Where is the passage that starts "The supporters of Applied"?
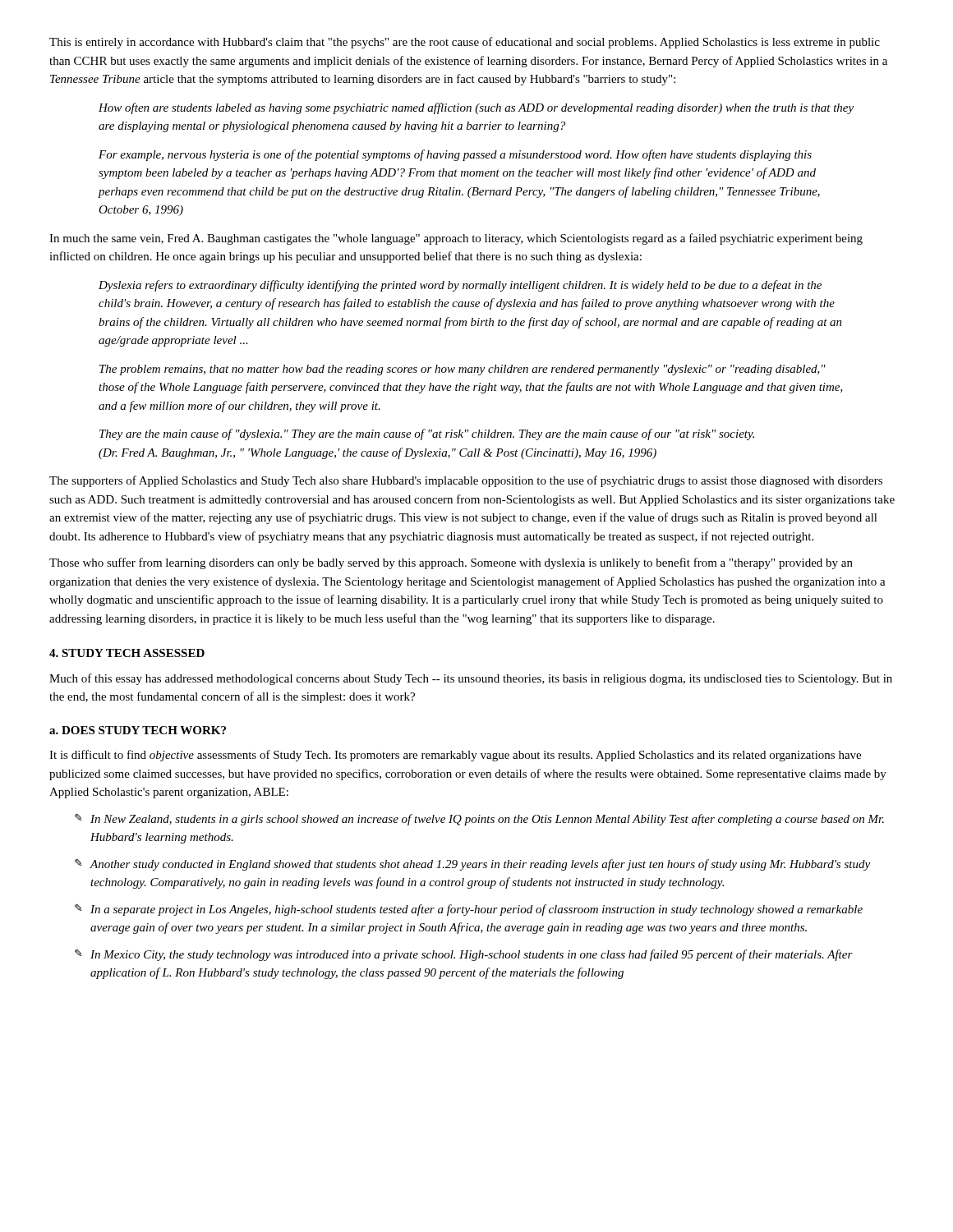Viewport: 953px width, 1232px height. [472, 508]
